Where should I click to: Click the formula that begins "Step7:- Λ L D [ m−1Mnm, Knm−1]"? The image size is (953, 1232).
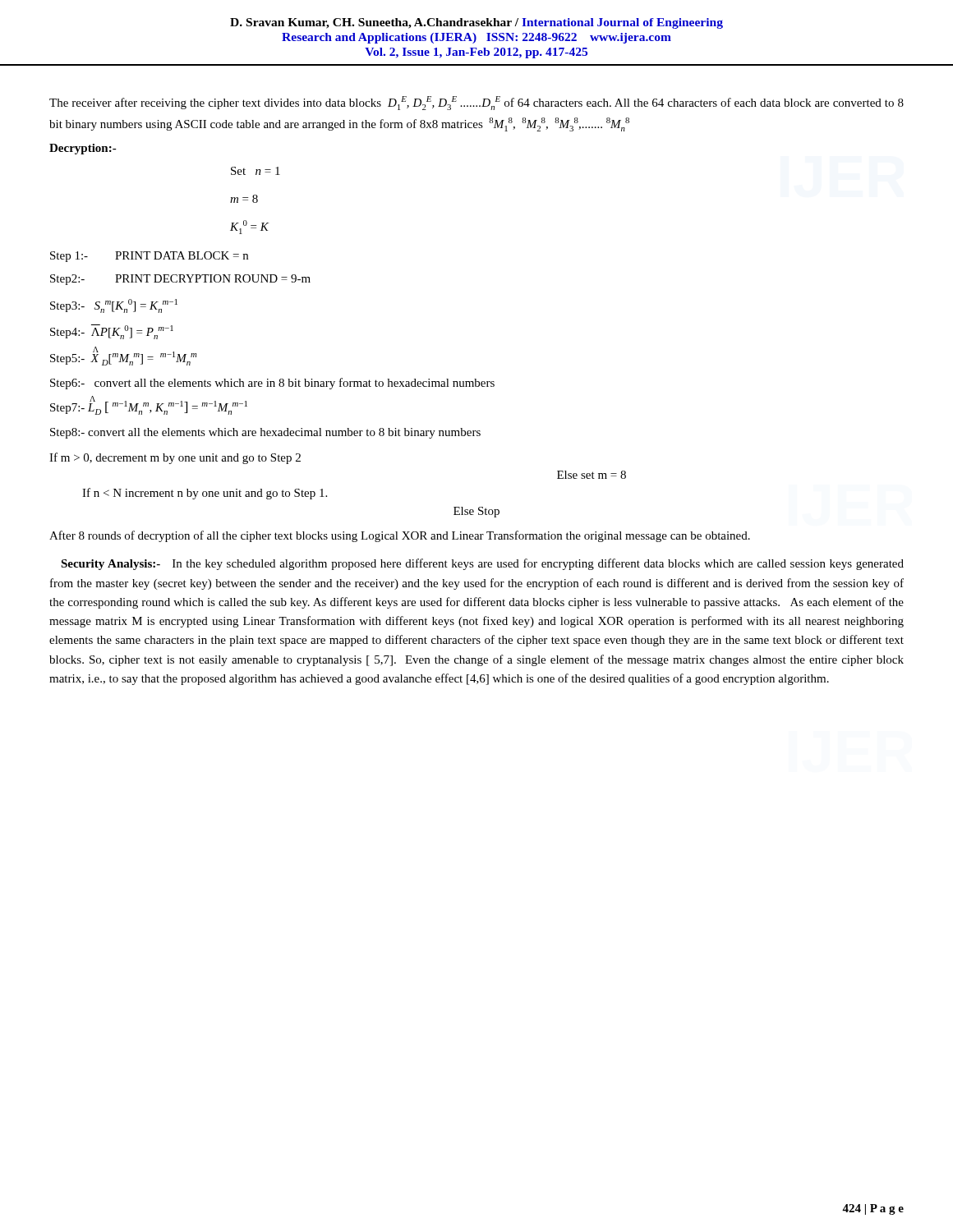[149, 408]
